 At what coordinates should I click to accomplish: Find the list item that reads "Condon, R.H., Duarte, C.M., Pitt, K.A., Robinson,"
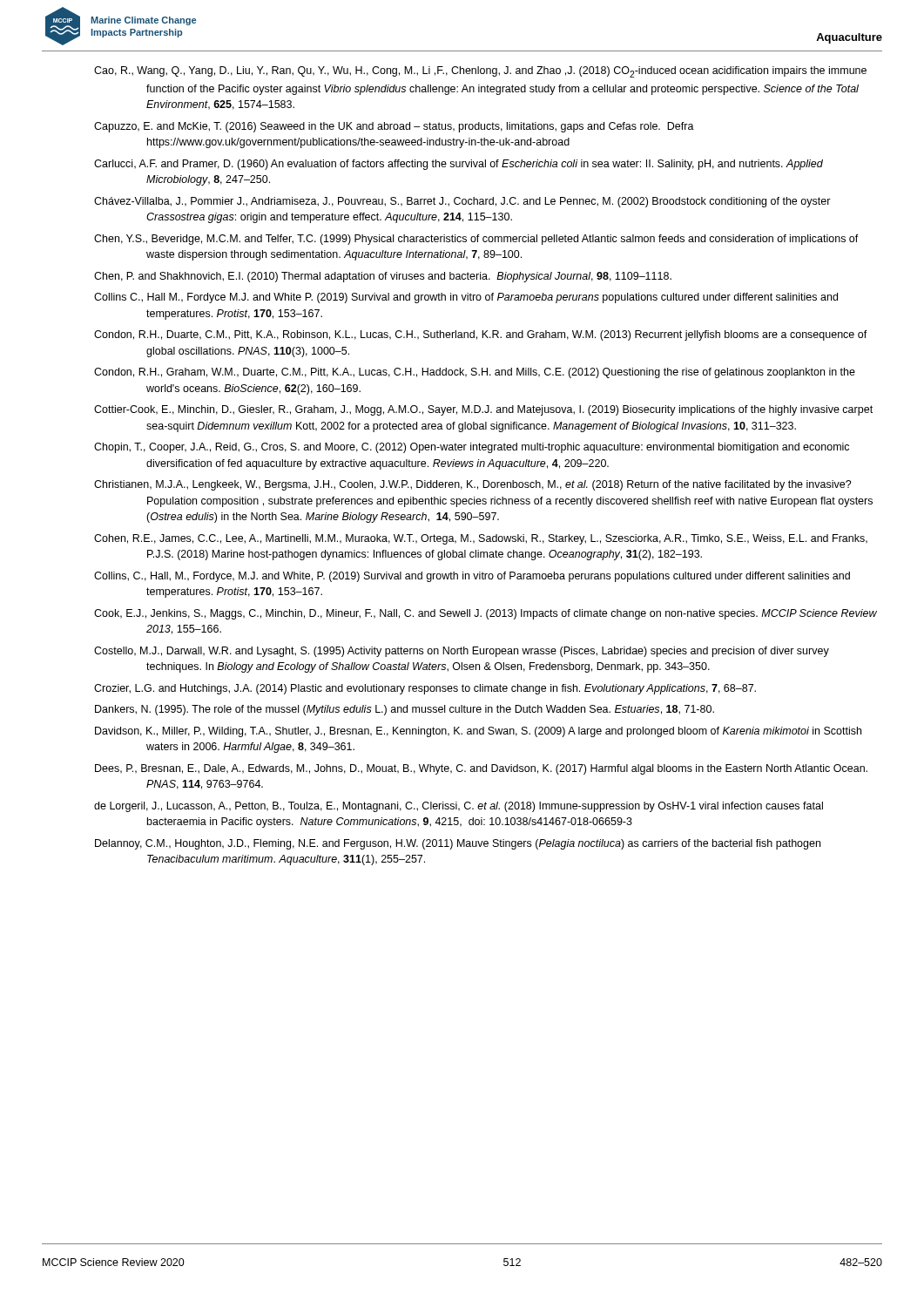480,343
